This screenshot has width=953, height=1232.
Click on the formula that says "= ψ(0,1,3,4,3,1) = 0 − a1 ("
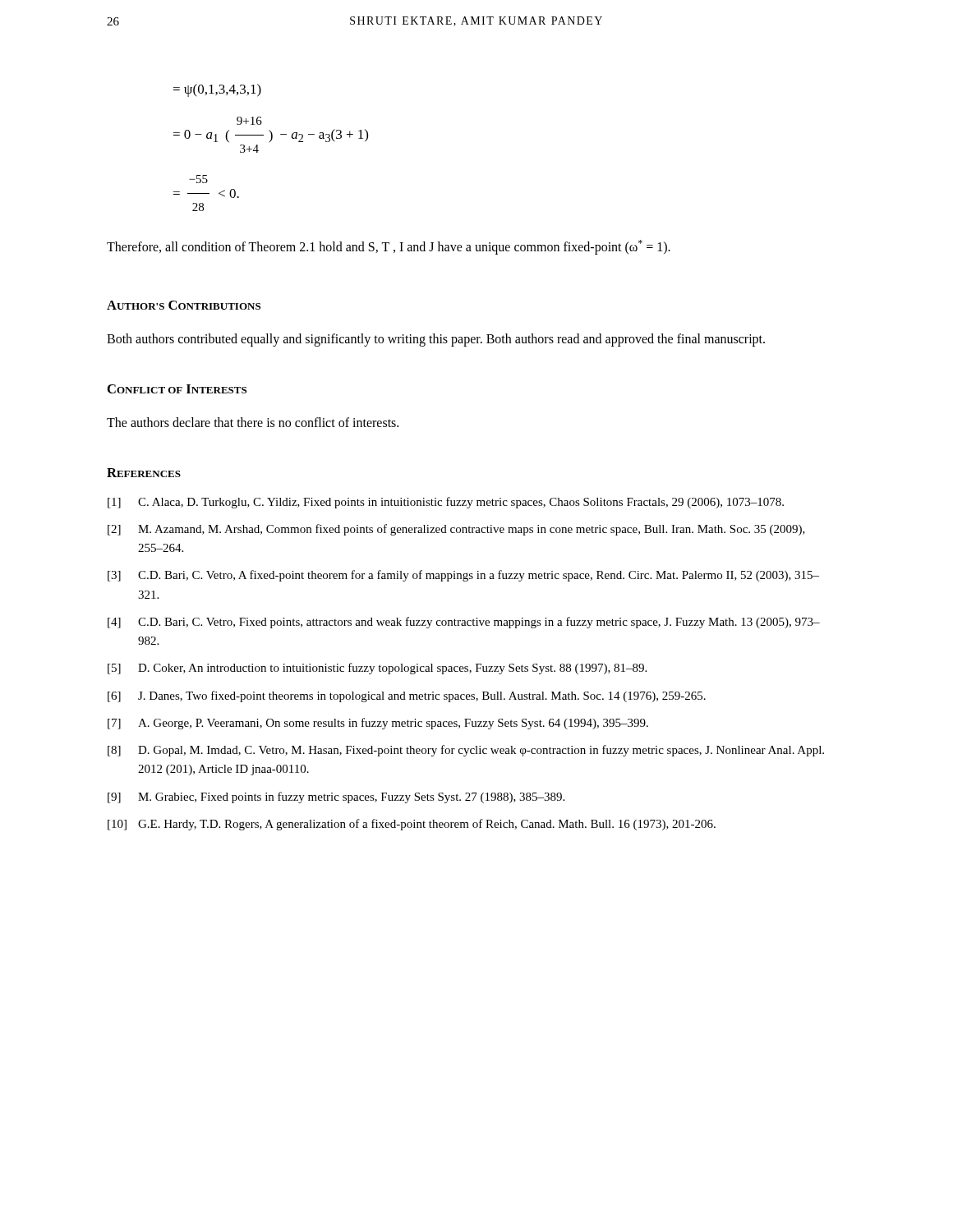(217, 90)
